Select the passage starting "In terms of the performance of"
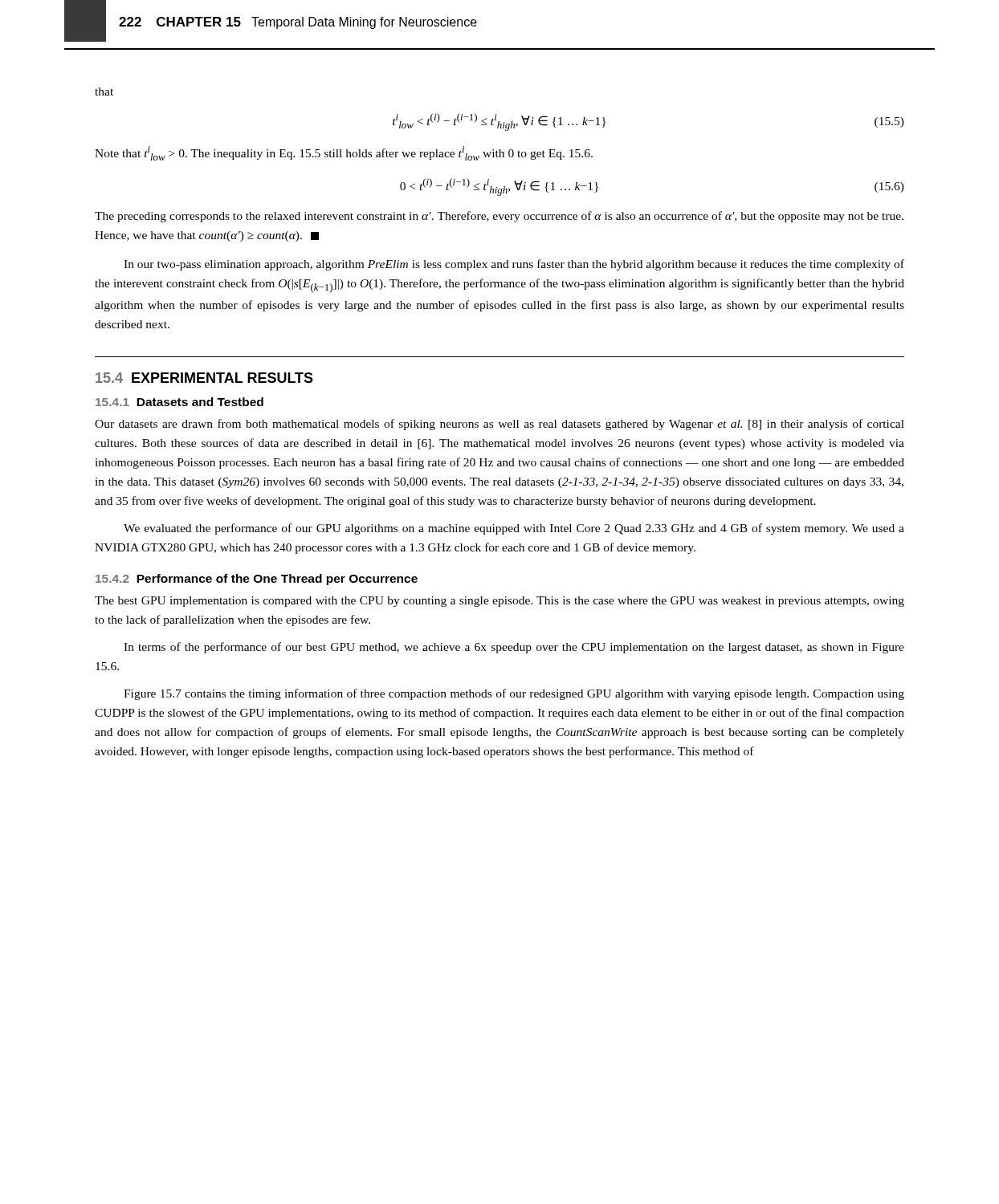 coord(500,656)
